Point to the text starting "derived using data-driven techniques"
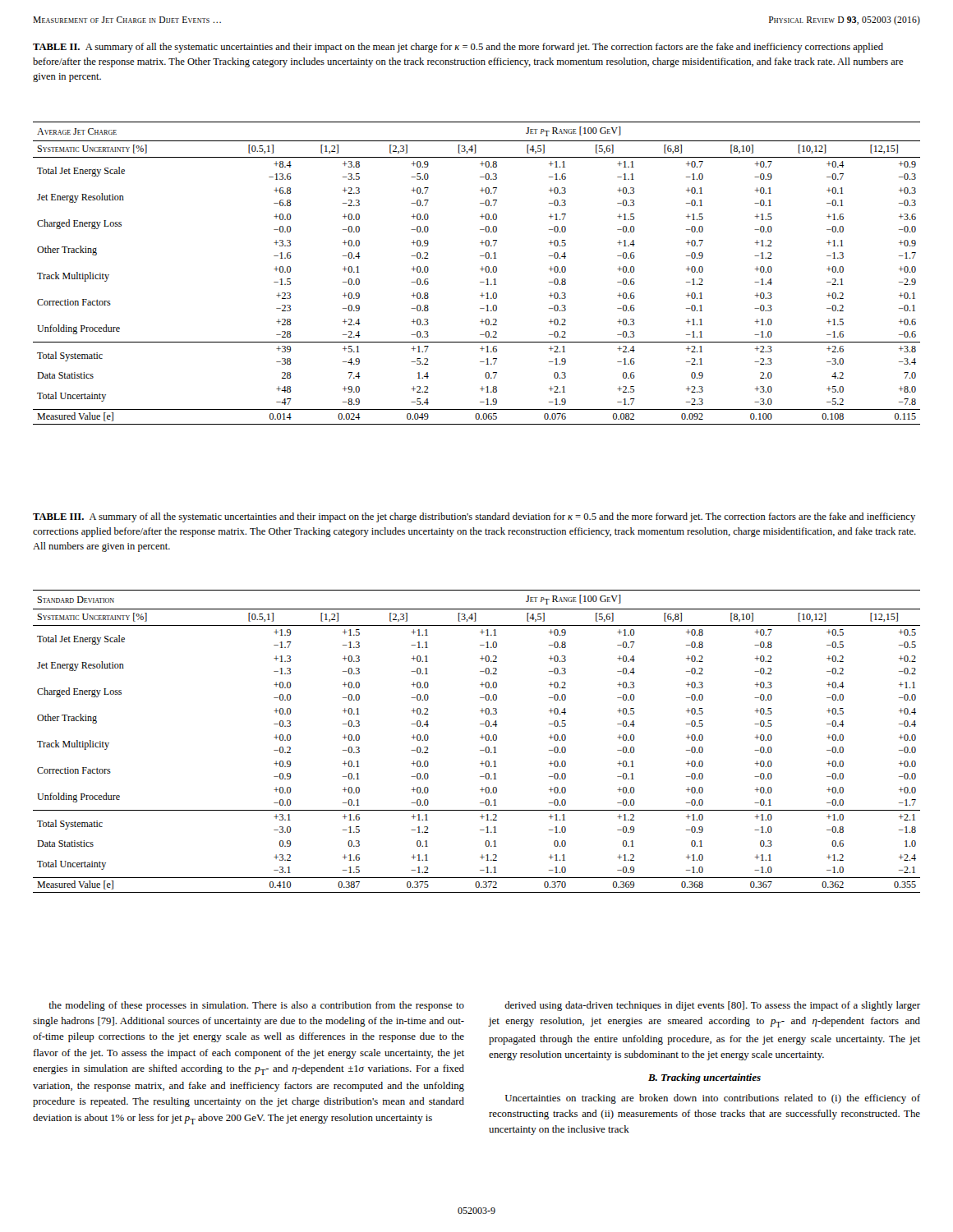 pos(704,1068)
